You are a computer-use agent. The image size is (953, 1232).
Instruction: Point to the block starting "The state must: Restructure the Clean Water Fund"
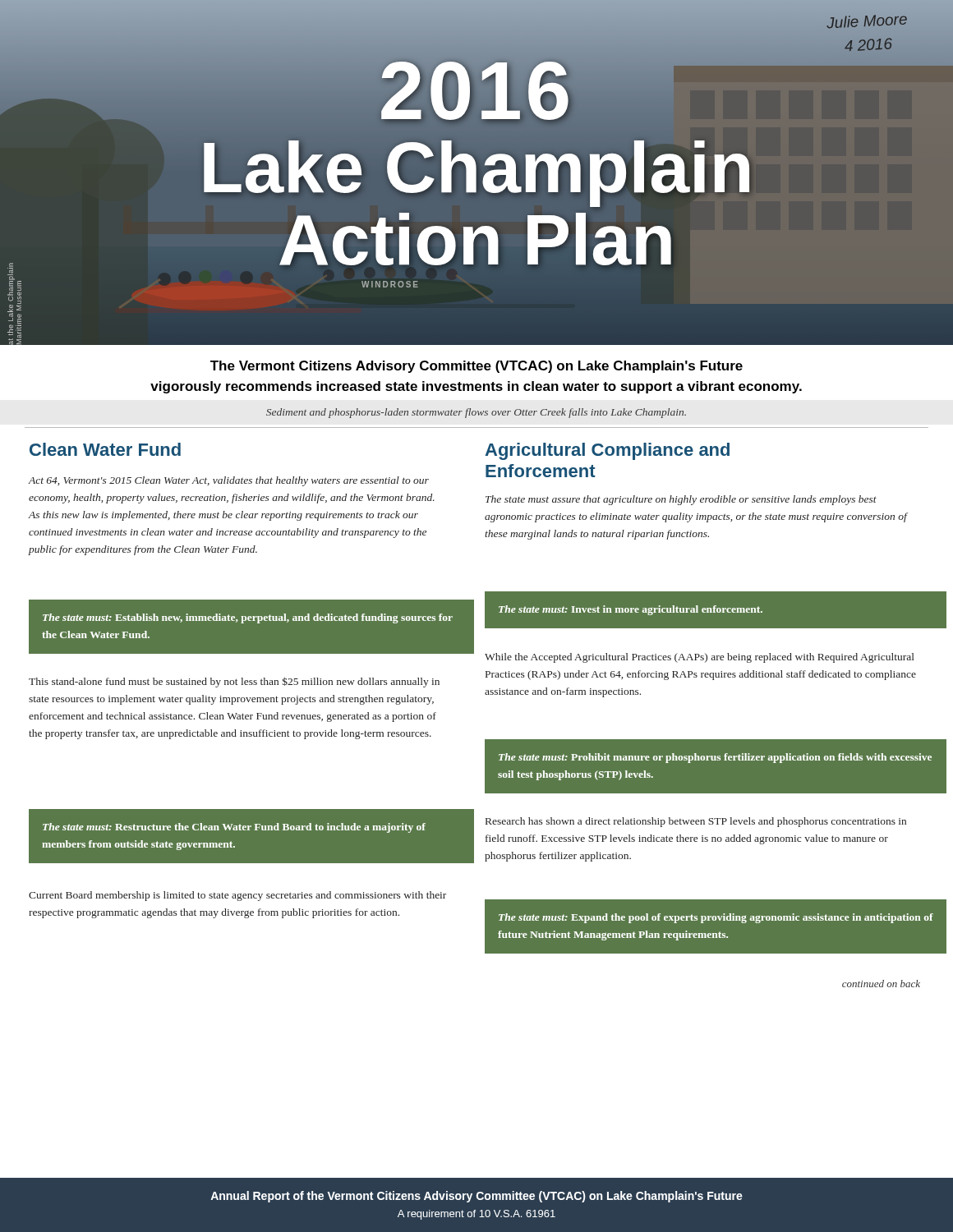point(234,835)
